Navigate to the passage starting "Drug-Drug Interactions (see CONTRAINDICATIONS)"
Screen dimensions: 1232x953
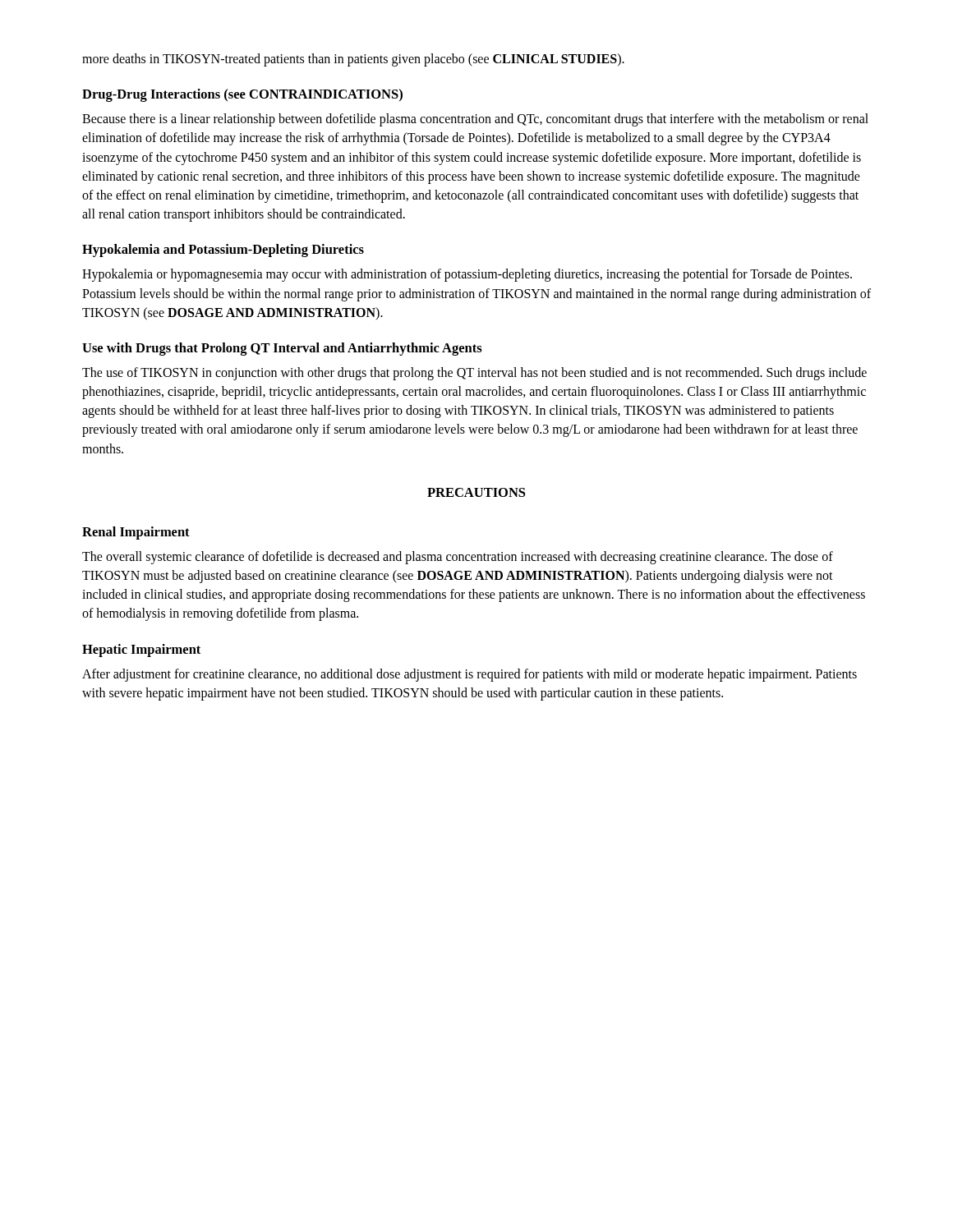[x=243, y=94]
